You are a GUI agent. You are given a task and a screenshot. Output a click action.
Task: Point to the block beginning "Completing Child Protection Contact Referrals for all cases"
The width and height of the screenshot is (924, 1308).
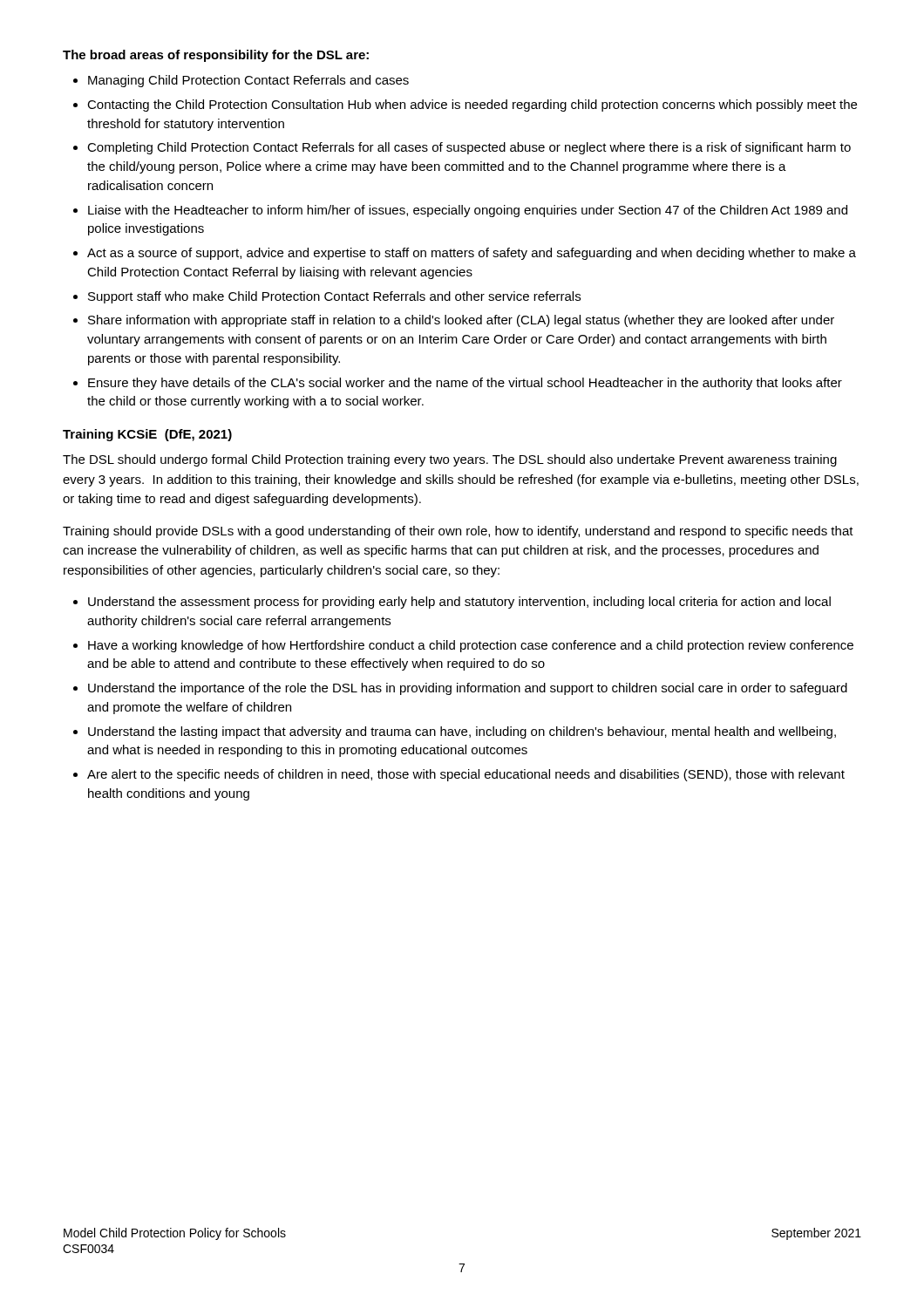(x=469, y=166)
